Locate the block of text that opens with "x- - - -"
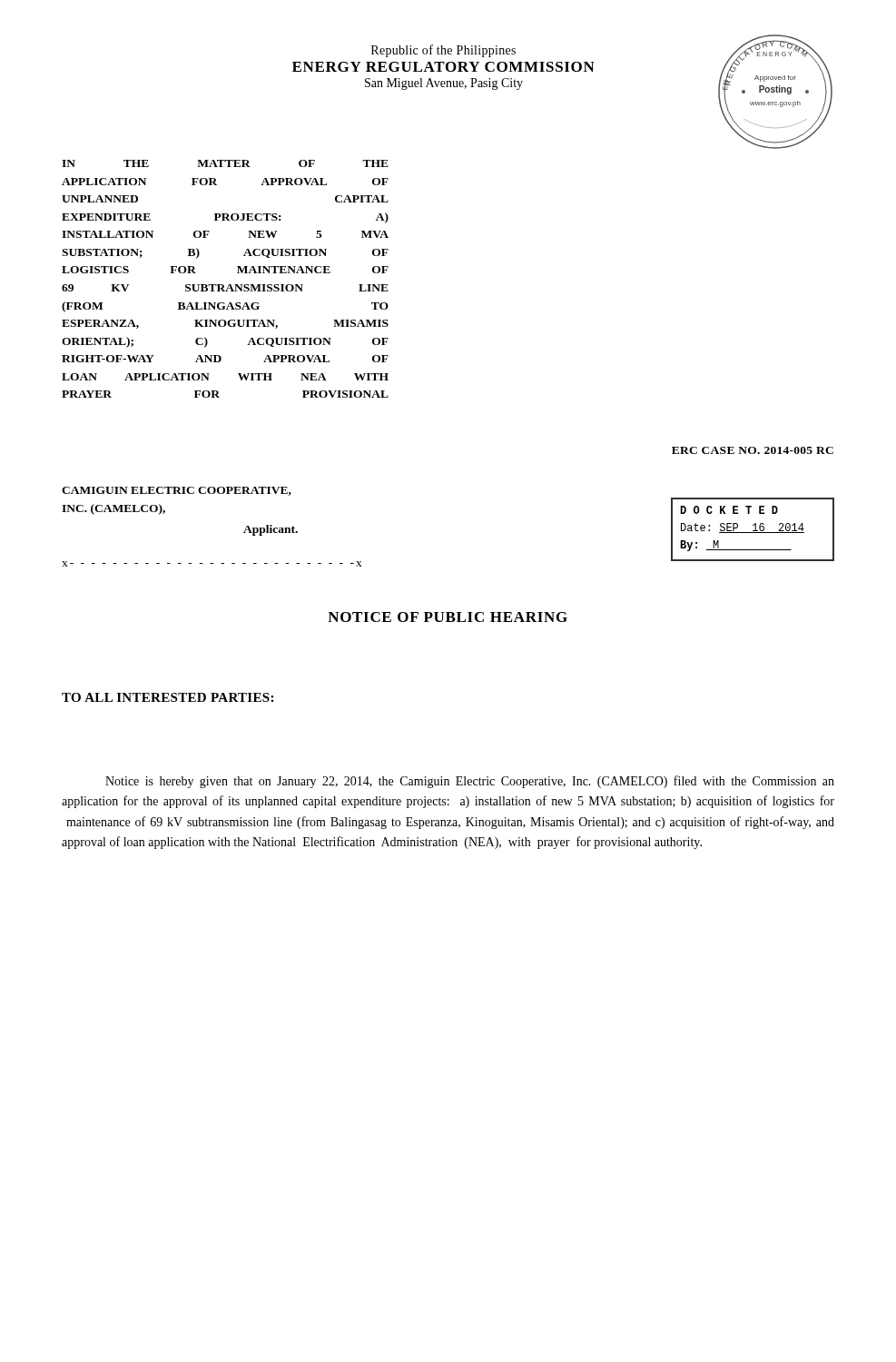The image size is (896, 1362). 213,563
